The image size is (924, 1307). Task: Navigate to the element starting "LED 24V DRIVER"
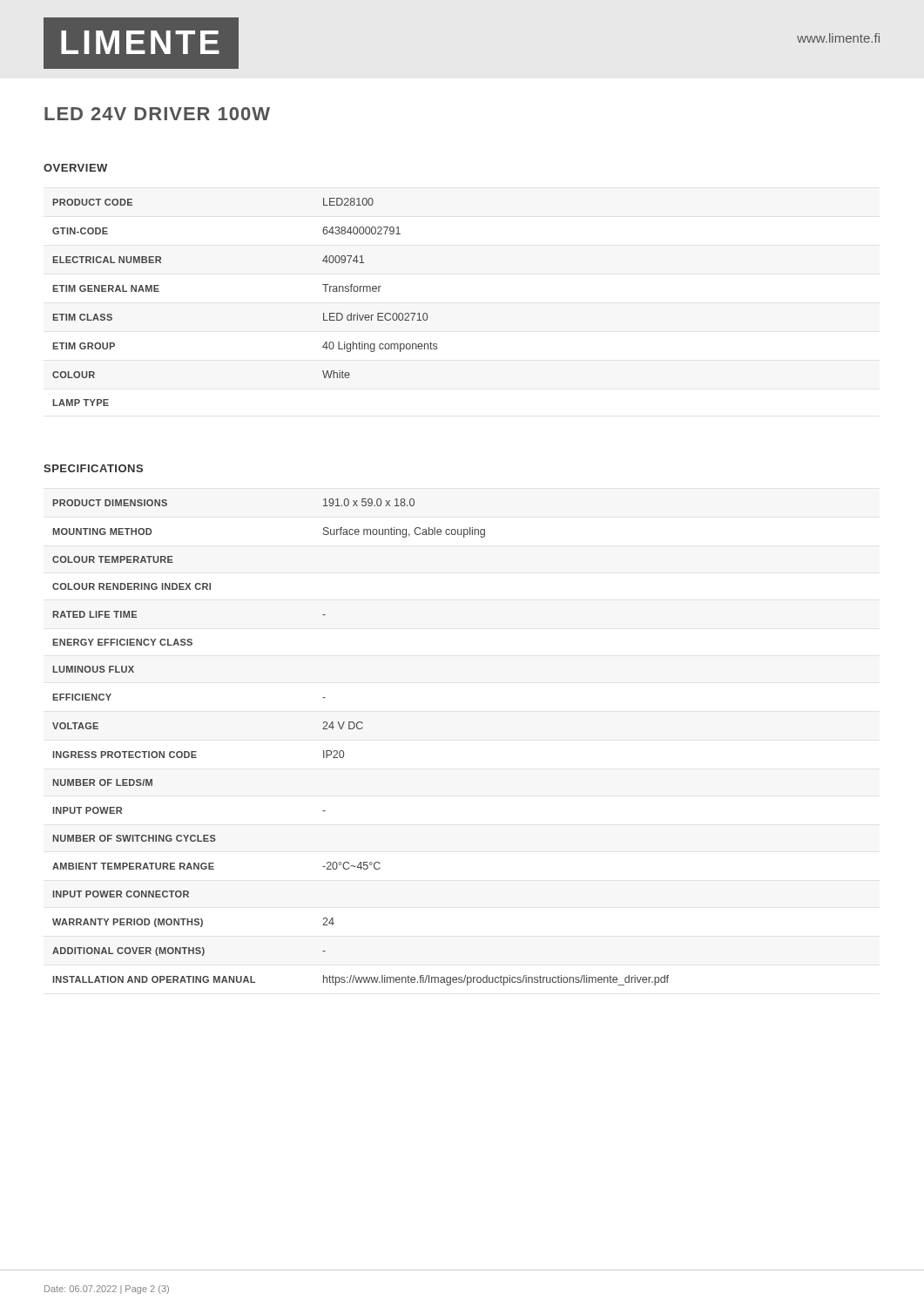(x=157, y=114)
